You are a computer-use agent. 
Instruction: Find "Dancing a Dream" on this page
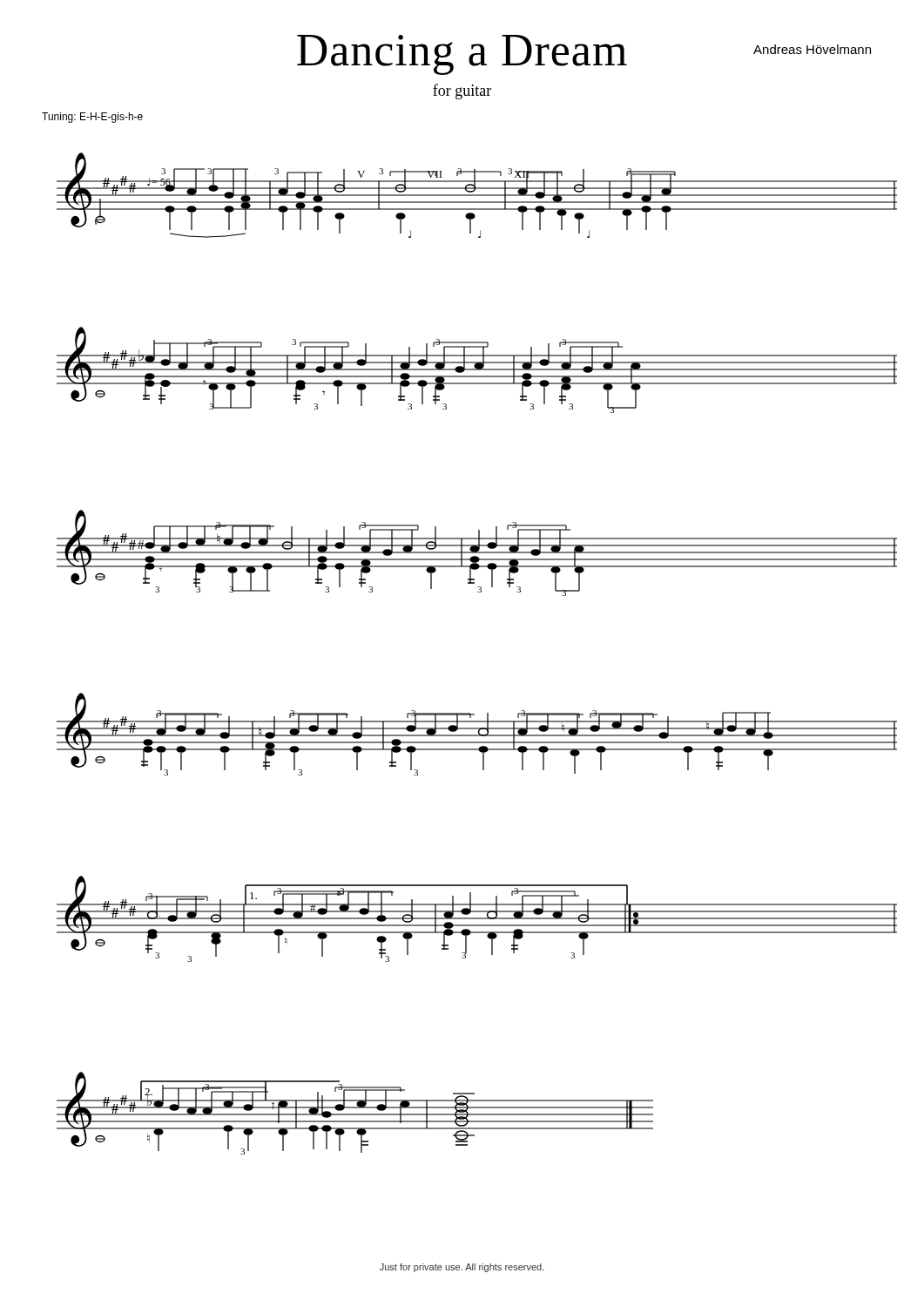pyautogui.click(x=462, y=50)
